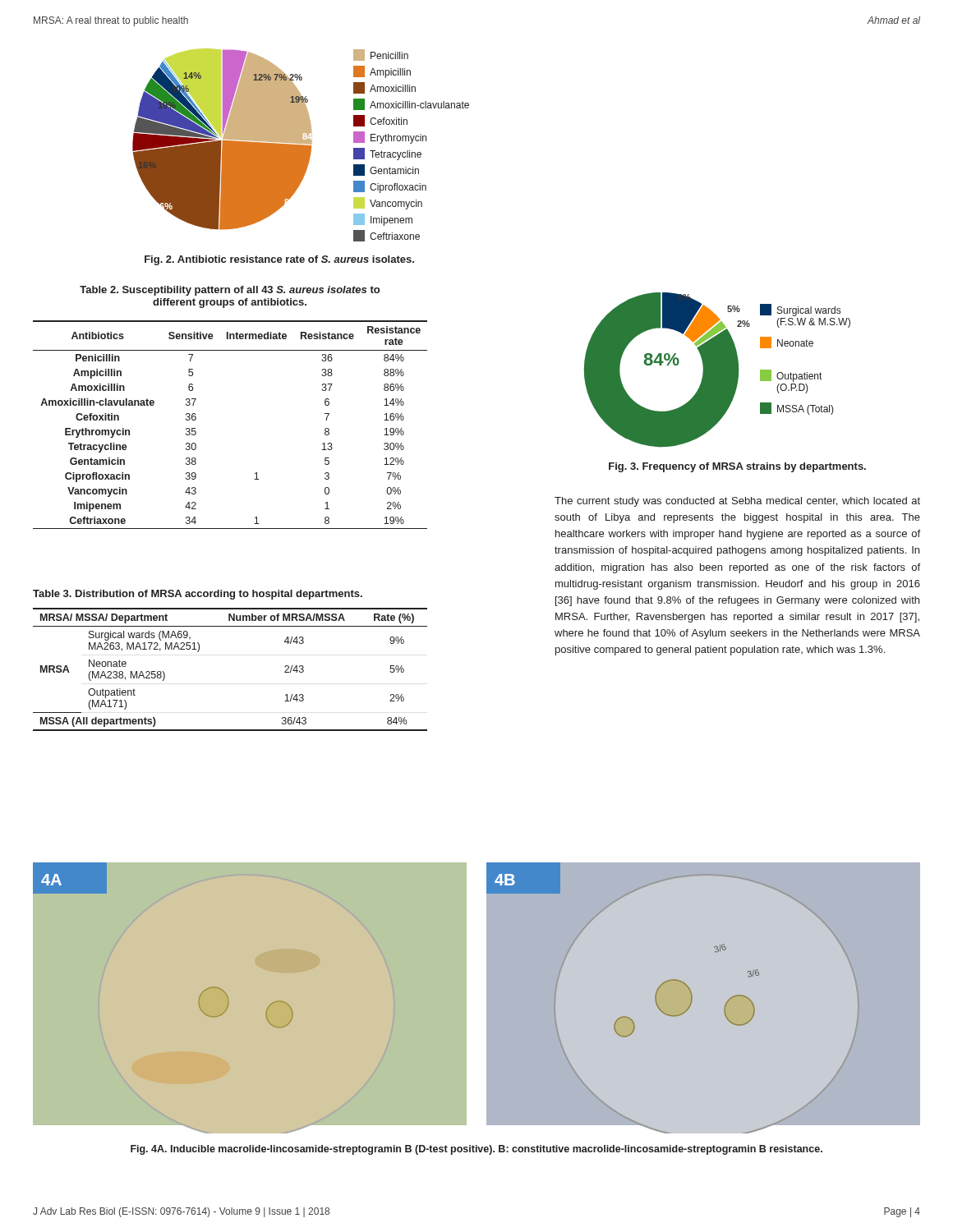Locate the caption that opens with "Fig. 3. Frequency of MRSA strains"
This screenshot has height=1232, width=953.
[737, 466]
